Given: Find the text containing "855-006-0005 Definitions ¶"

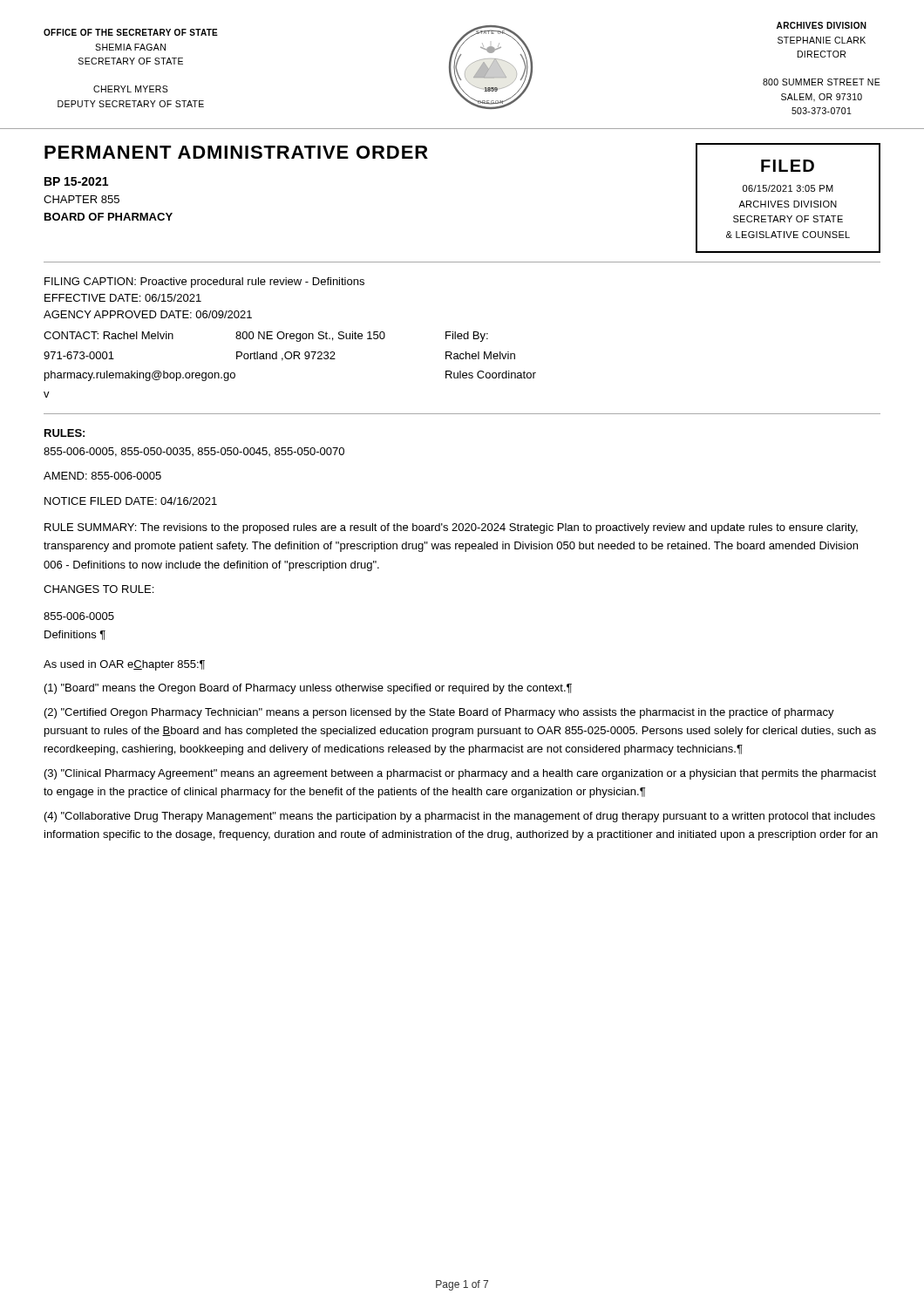Looking at the screenshot, I should [x=79, y=625].
